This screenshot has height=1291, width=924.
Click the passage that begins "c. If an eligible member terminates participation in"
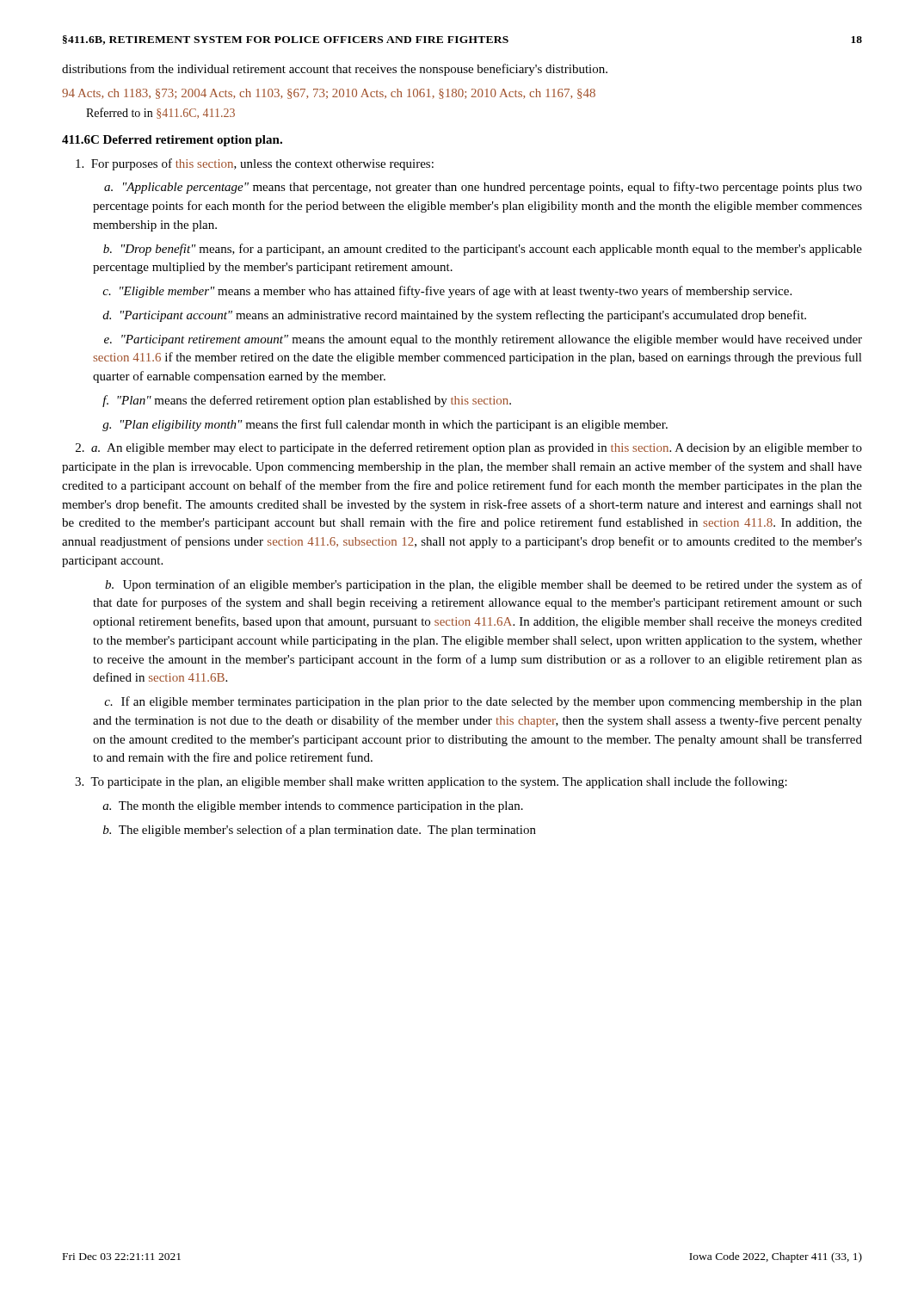pos(478,730)
